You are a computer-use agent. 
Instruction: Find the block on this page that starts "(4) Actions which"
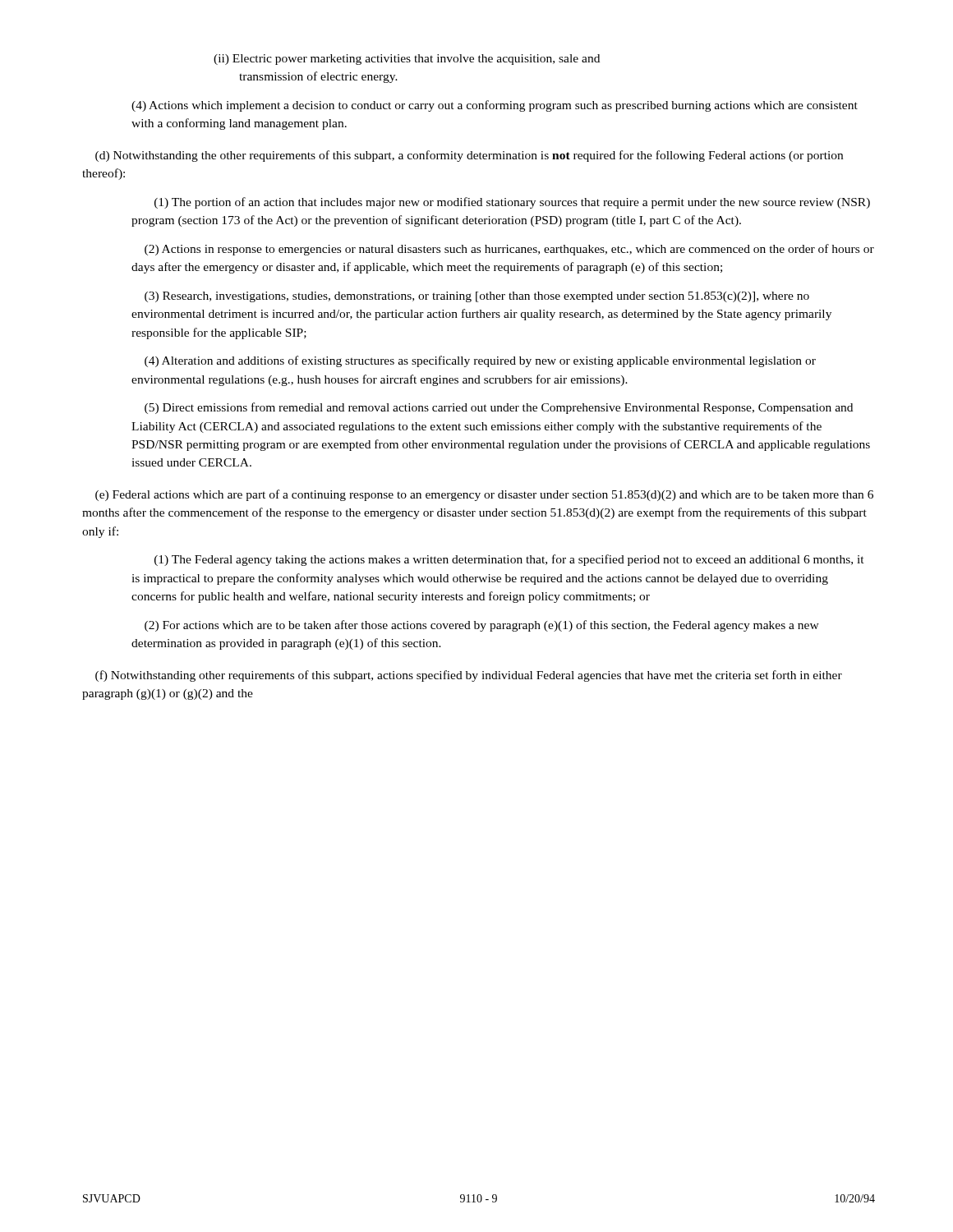pos(503,115)
